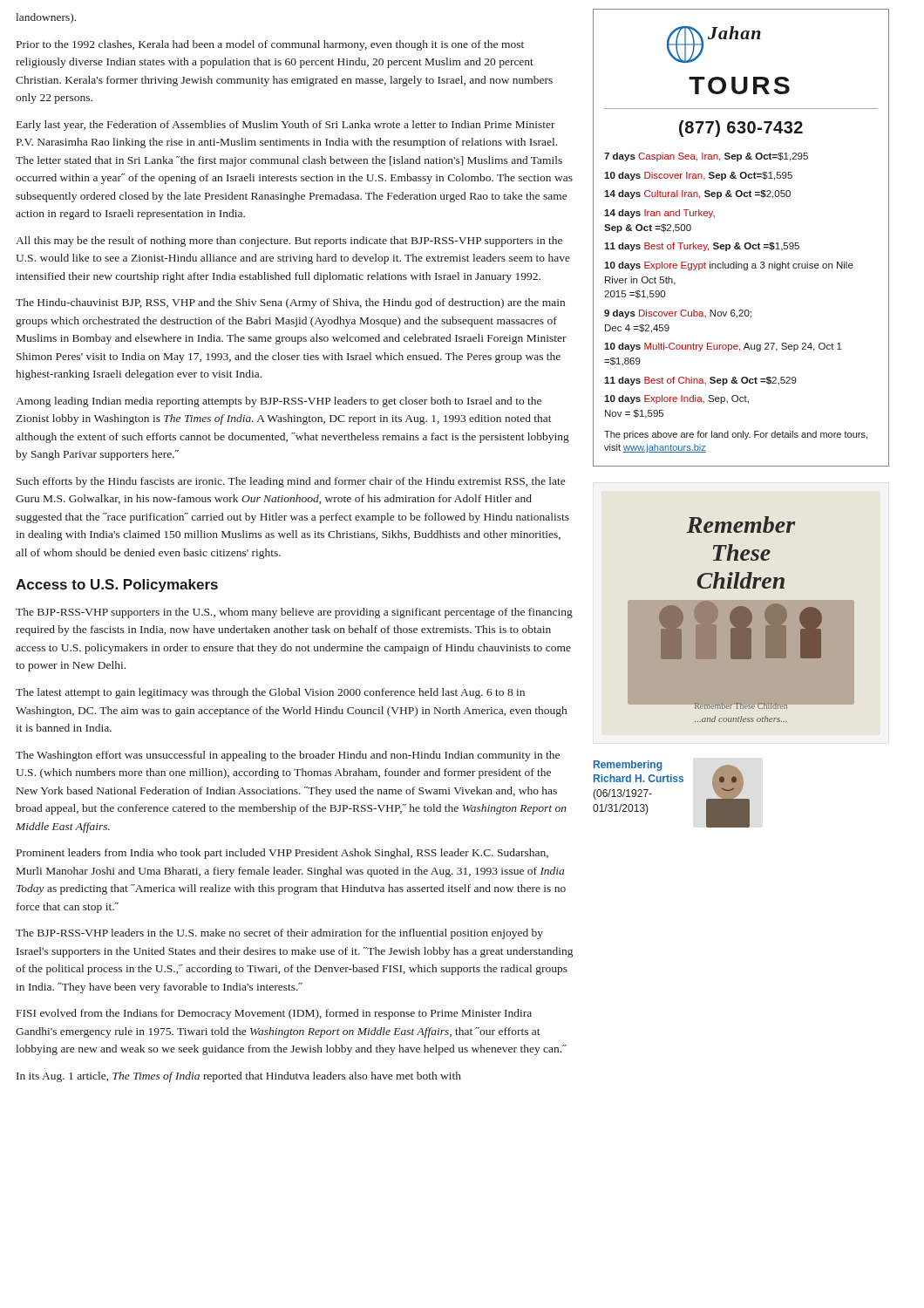The image size is (924, 1308).
Task: Locate the text block that says "All this may be the result"
Action: coord(293,258)
